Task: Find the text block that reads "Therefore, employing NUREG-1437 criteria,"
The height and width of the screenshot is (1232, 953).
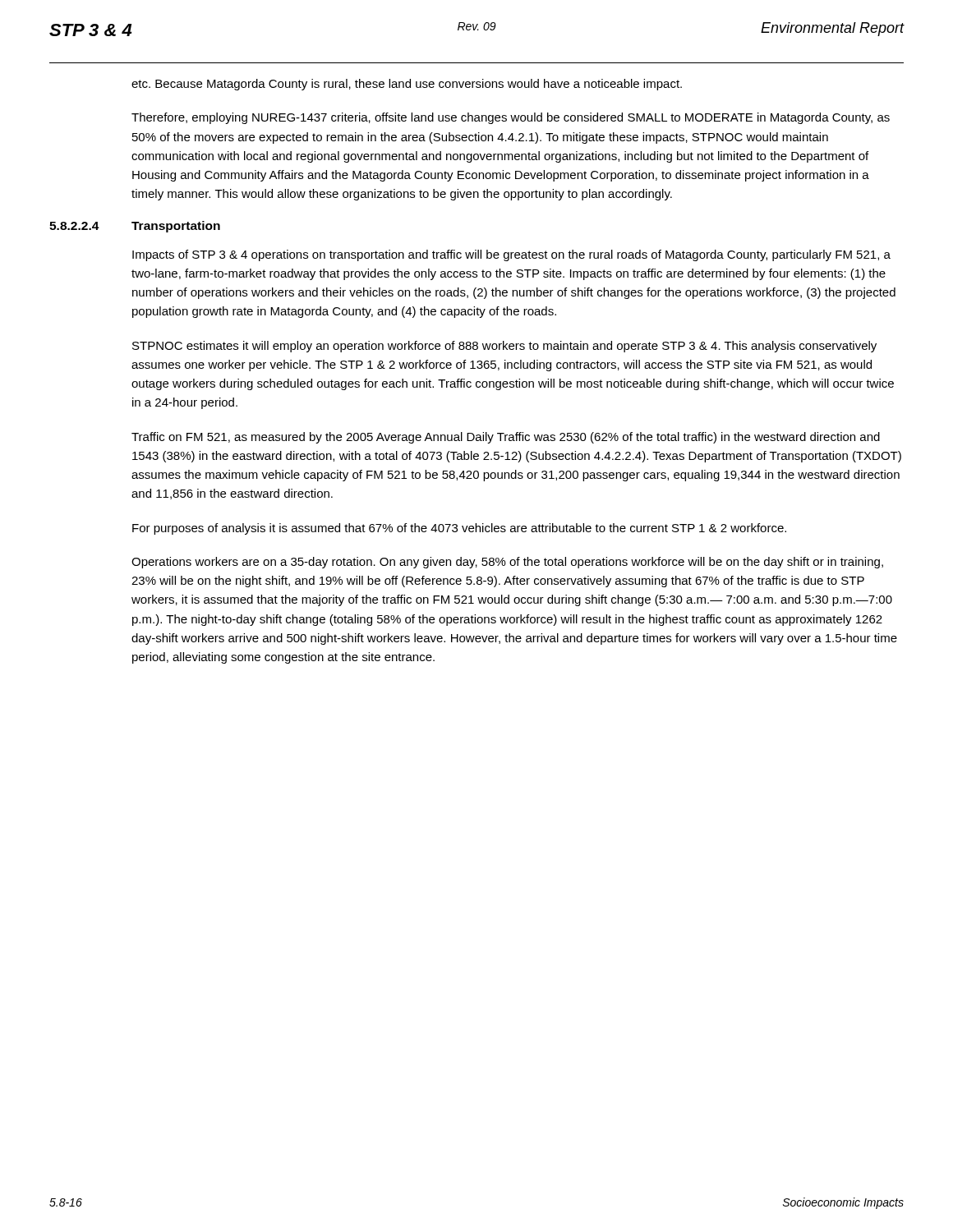Action: [x=511, y=155]
